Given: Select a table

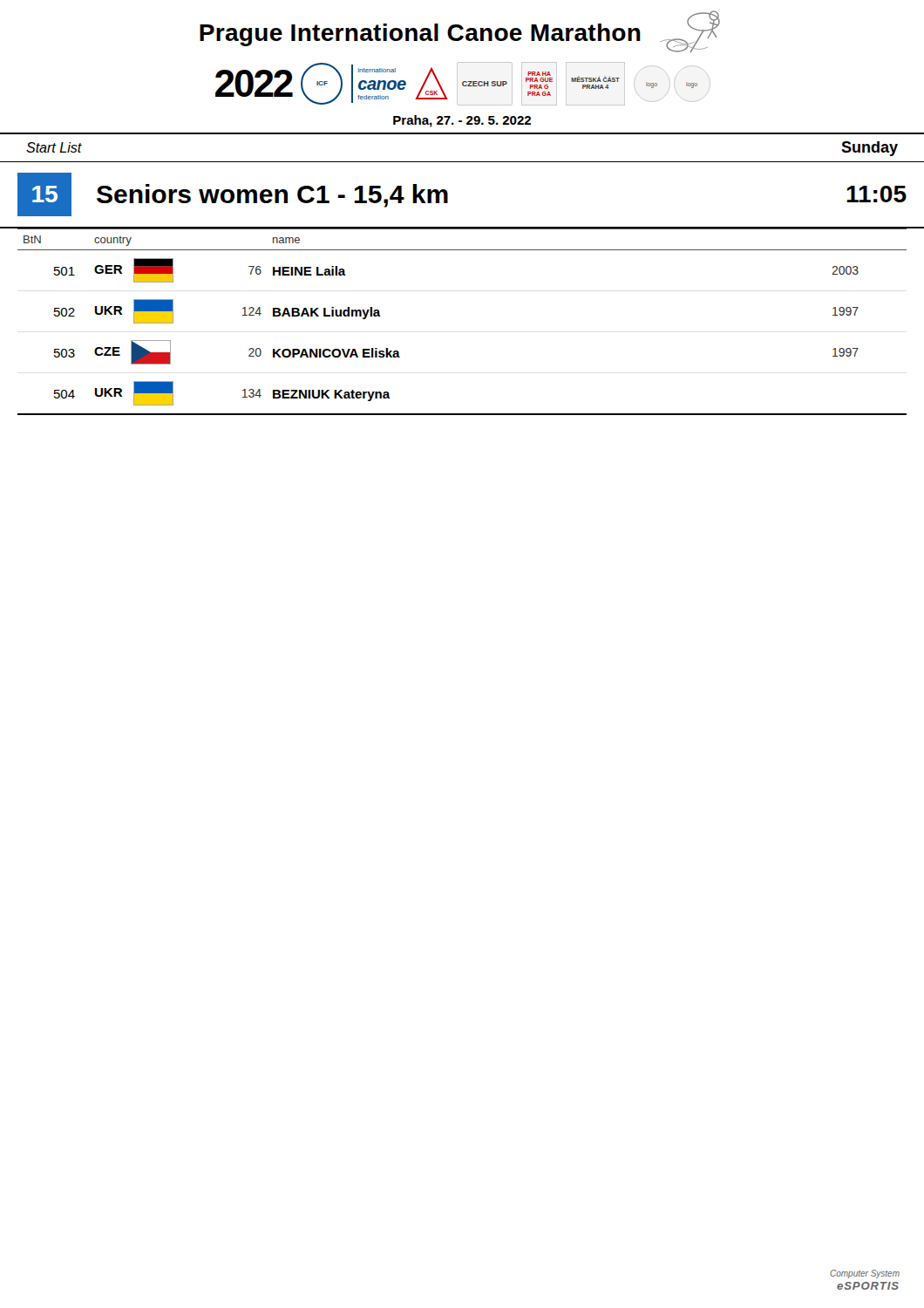Looking at the screenshot, I should point(462,322).
